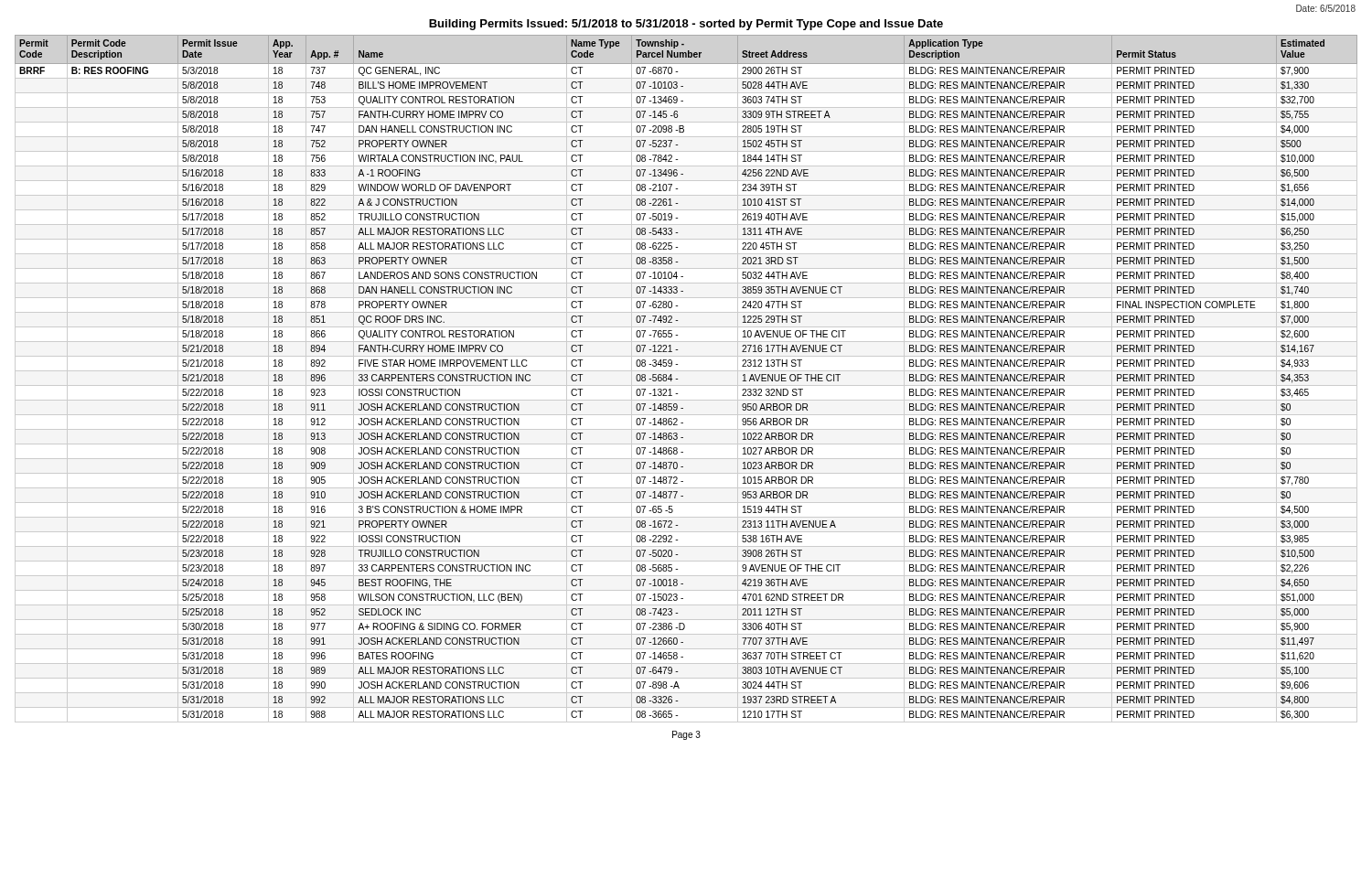
Task: Select the table
Action: (x=686, y=379)
